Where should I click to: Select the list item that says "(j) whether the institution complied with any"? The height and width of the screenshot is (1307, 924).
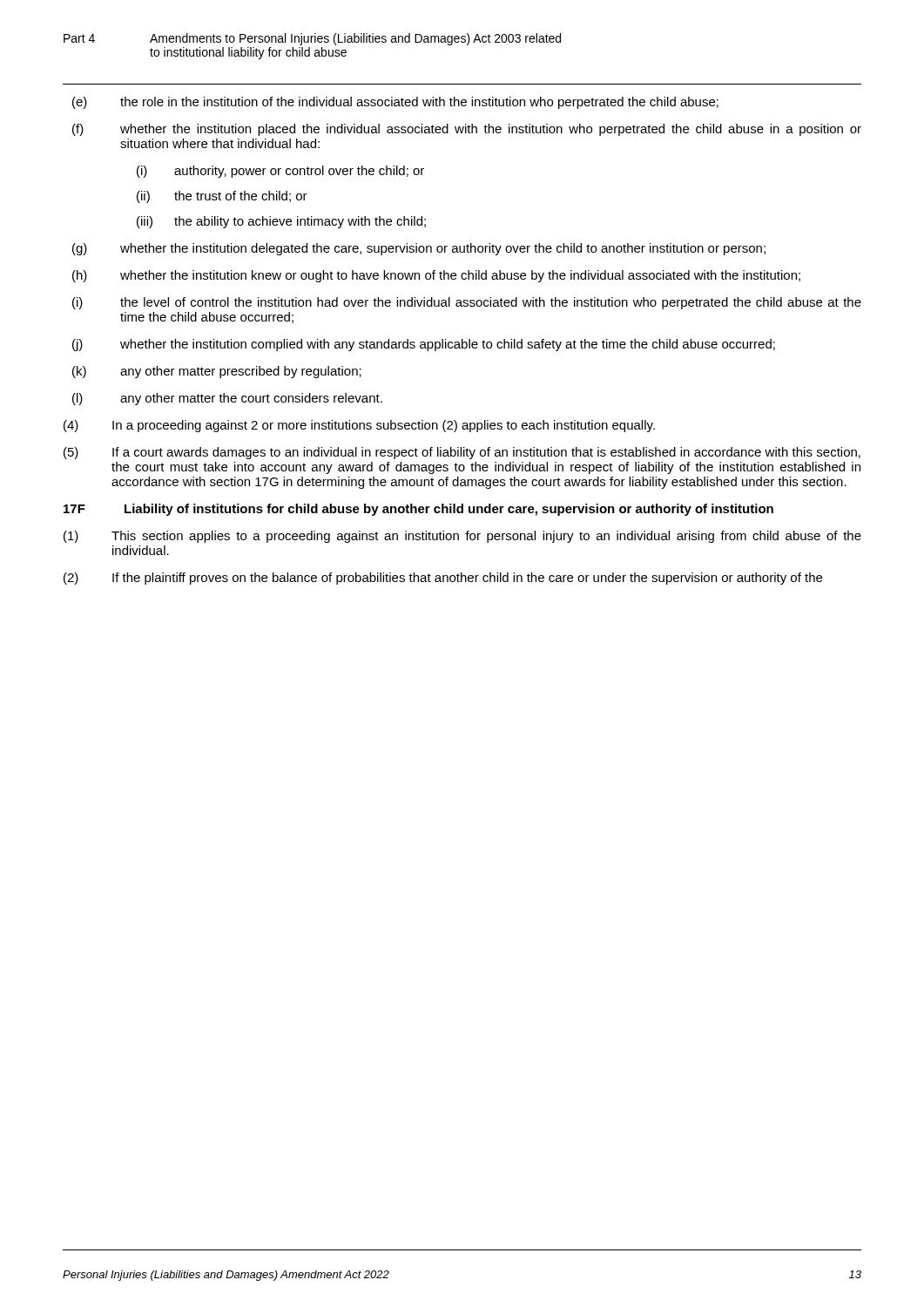(462, 344)
